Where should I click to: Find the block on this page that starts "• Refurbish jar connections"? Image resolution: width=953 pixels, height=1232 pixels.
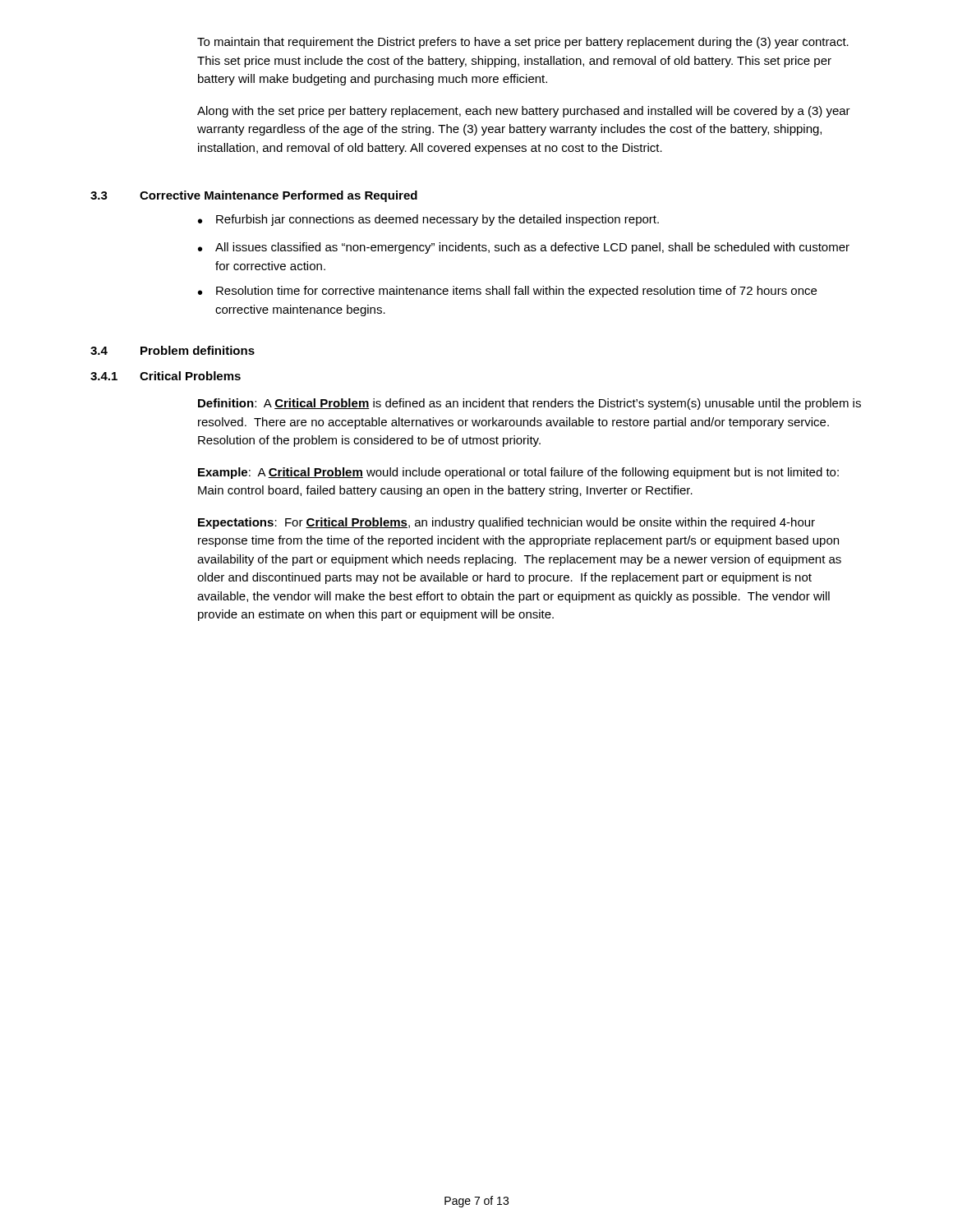(x=530, y=221)
